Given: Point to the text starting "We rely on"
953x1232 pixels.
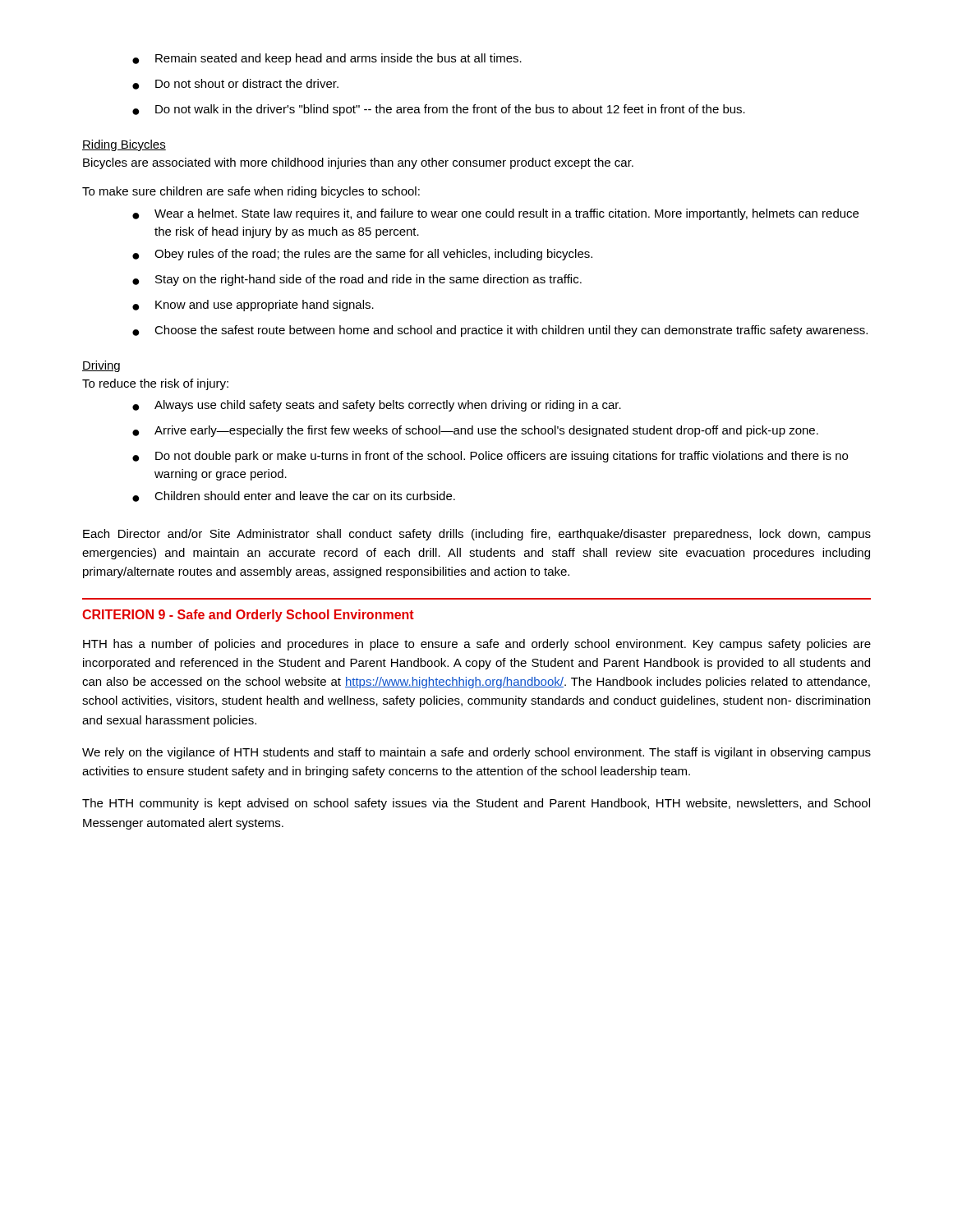Looking at the screenshot, I should click(x=476, y=761).
